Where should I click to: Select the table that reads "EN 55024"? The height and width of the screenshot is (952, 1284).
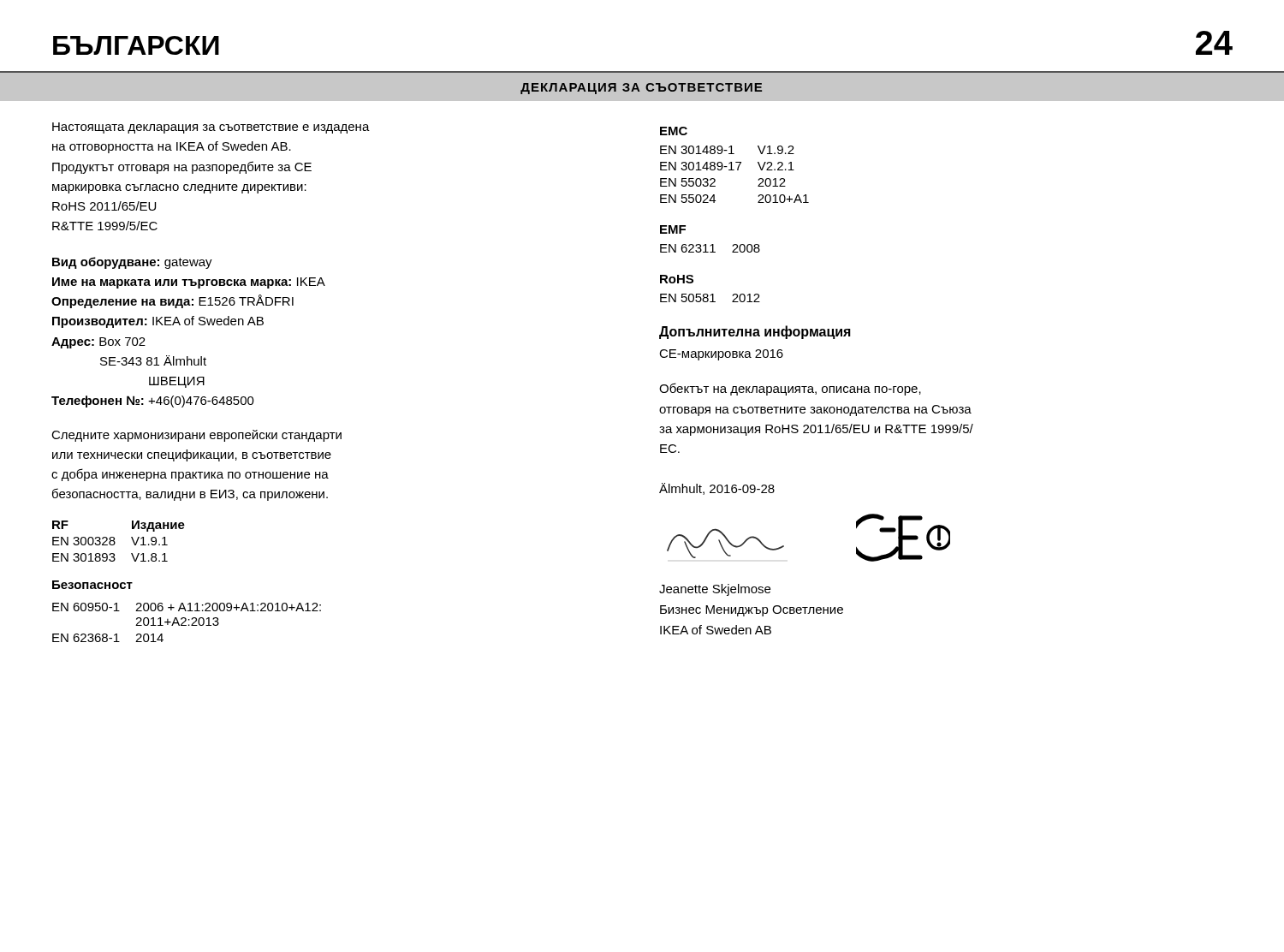click(946, 165)
